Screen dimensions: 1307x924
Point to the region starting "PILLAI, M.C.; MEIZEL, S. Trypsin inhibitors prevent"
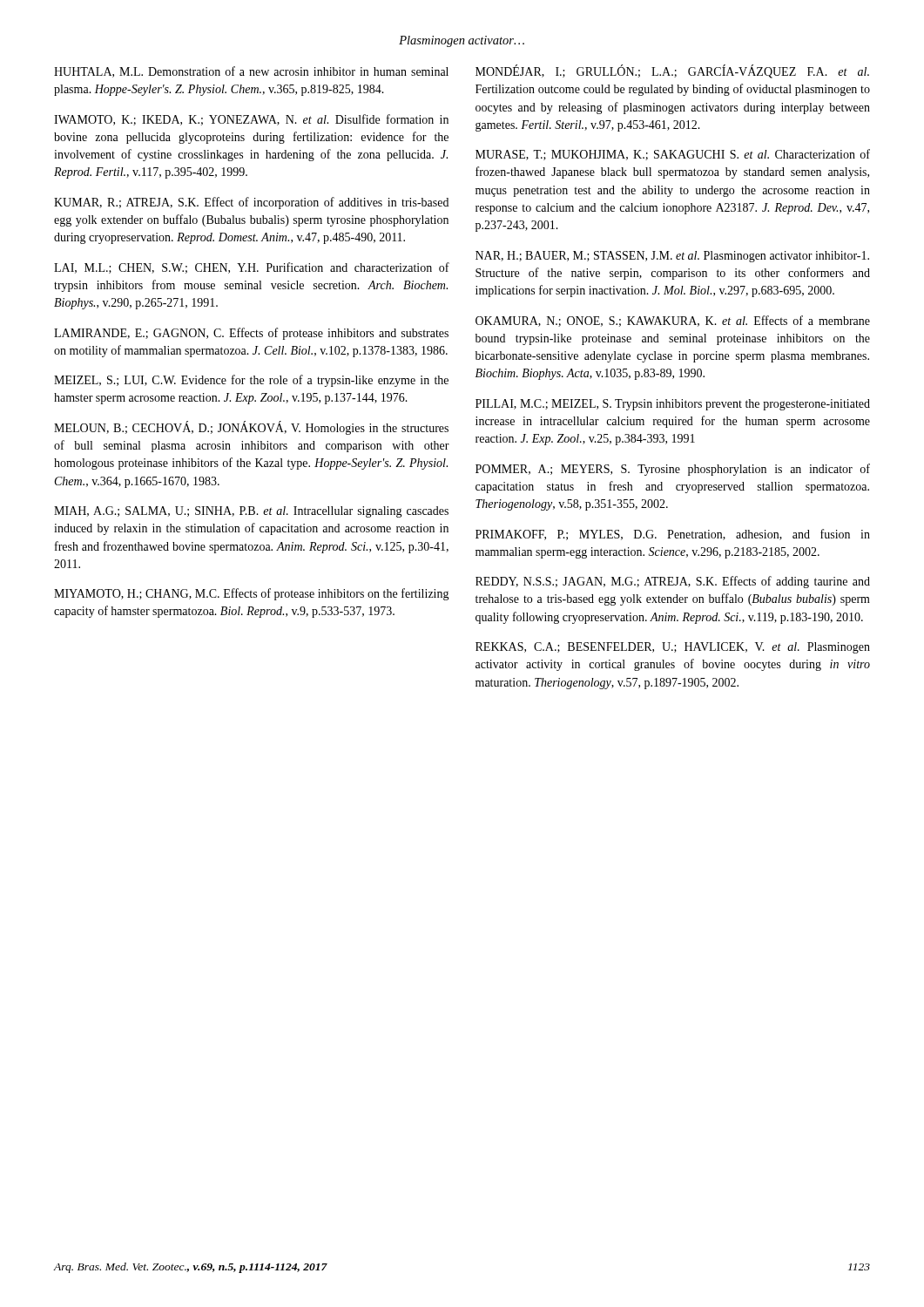click(x=673, y=421)
